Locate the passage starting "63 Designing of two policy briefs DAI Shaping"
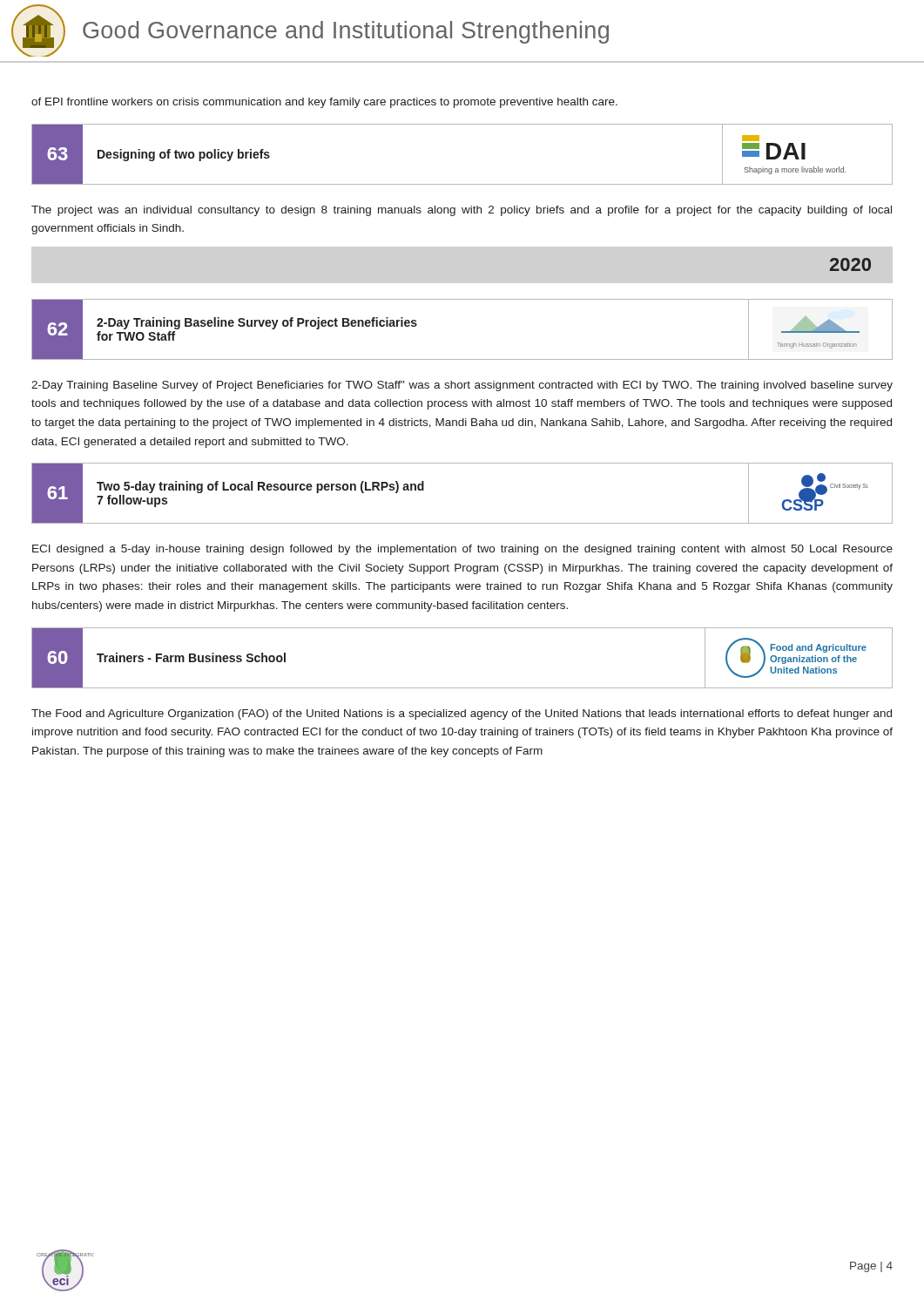The image size is (924, 1307). [x=462, y=154]
